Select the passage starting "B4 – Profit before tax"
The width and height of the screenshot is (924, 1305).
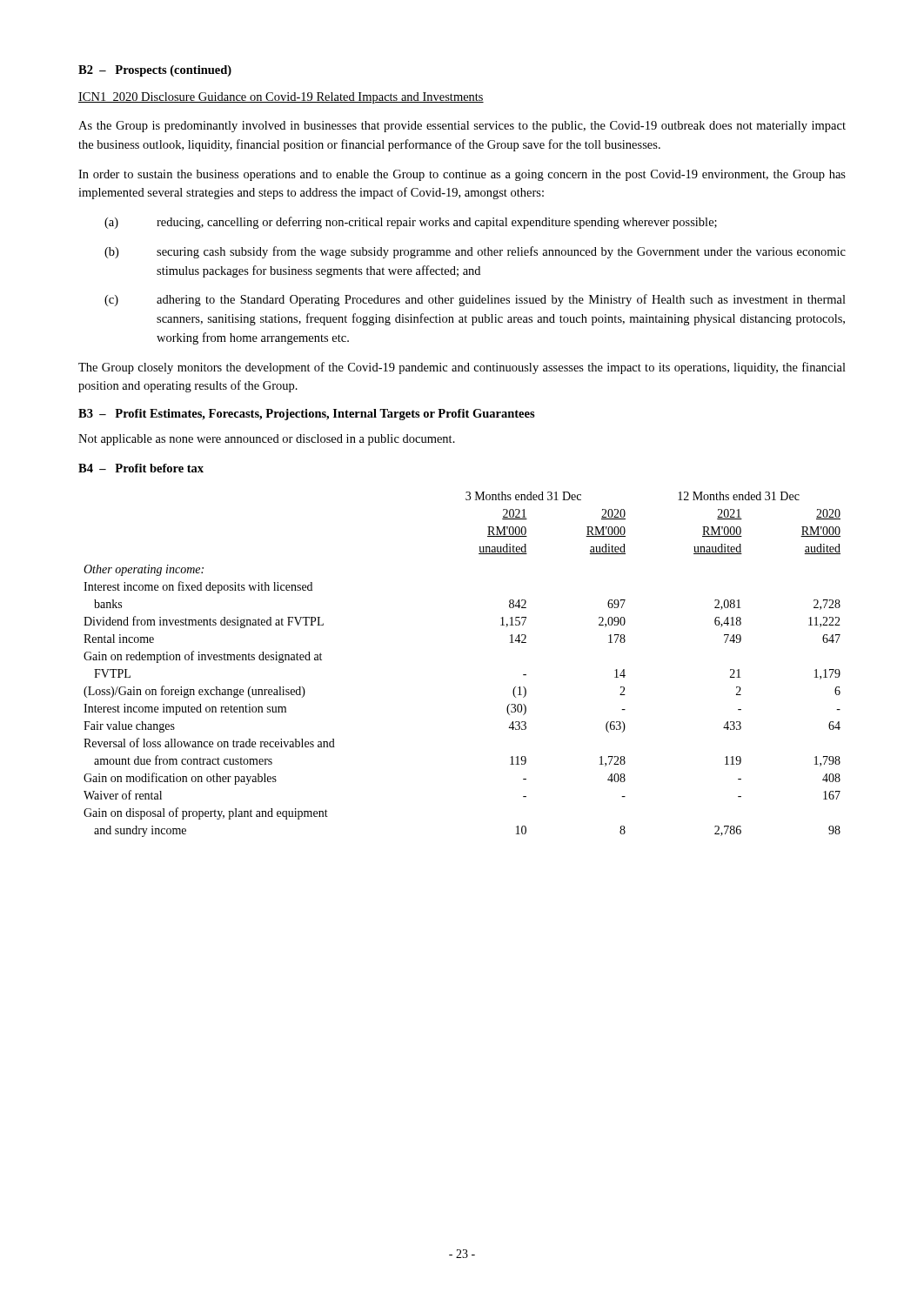[x=141, y=468]
